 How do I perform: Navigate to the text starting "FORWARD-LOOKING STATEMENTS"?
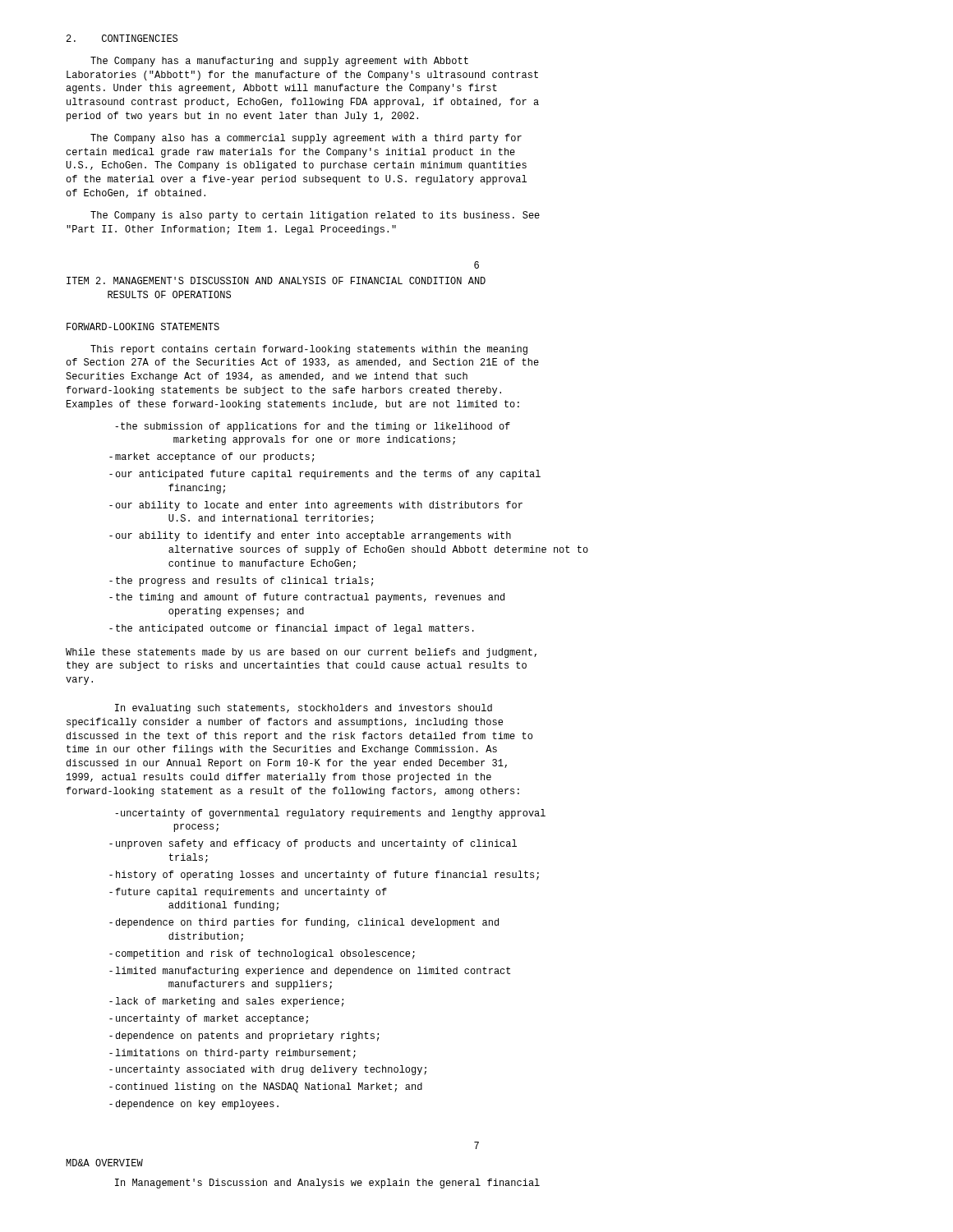[x=143, y=328]
